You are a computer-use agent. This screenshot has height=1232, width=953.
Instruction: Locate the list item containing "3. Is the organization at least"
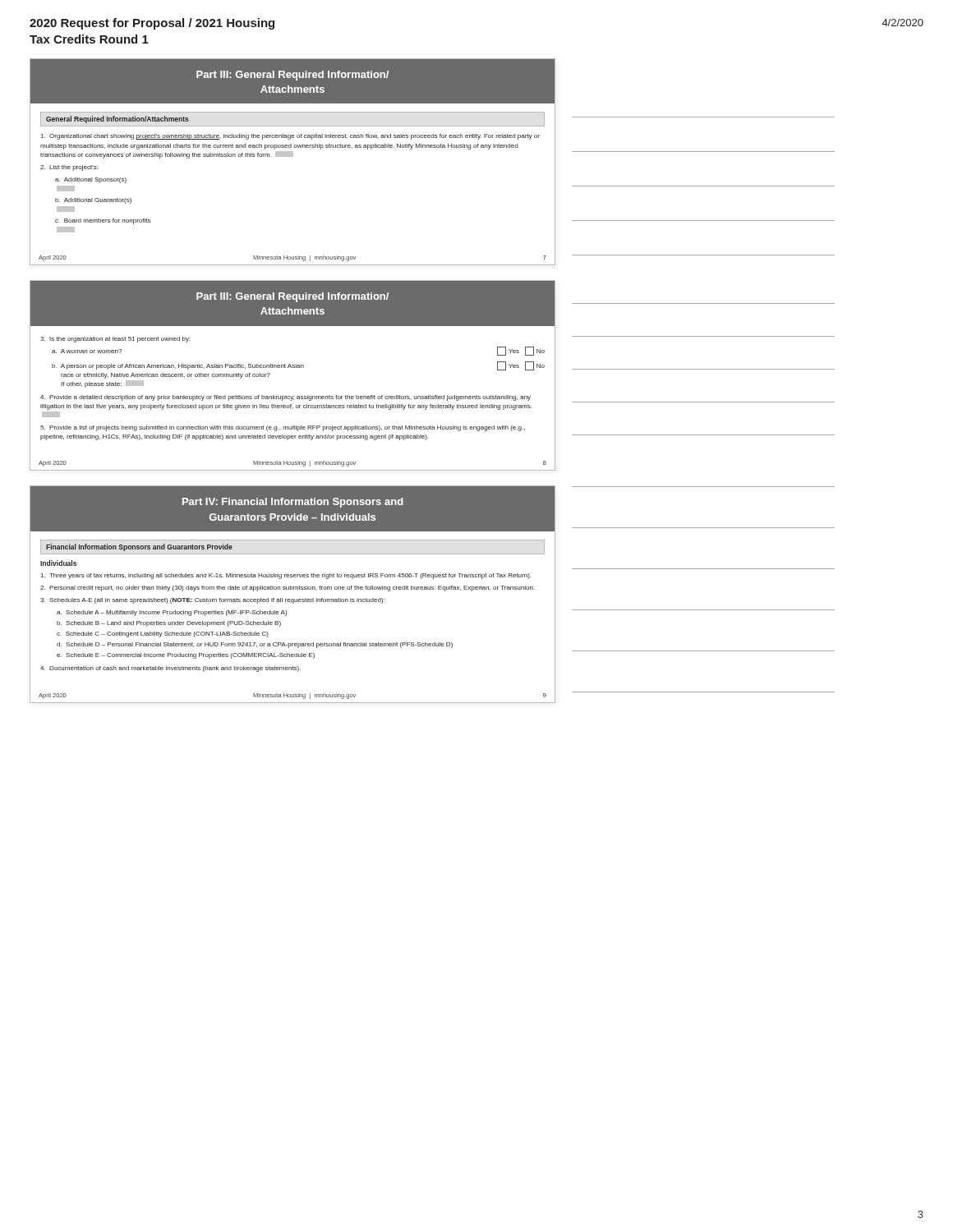pyautogui.click(x=116, y=338)
